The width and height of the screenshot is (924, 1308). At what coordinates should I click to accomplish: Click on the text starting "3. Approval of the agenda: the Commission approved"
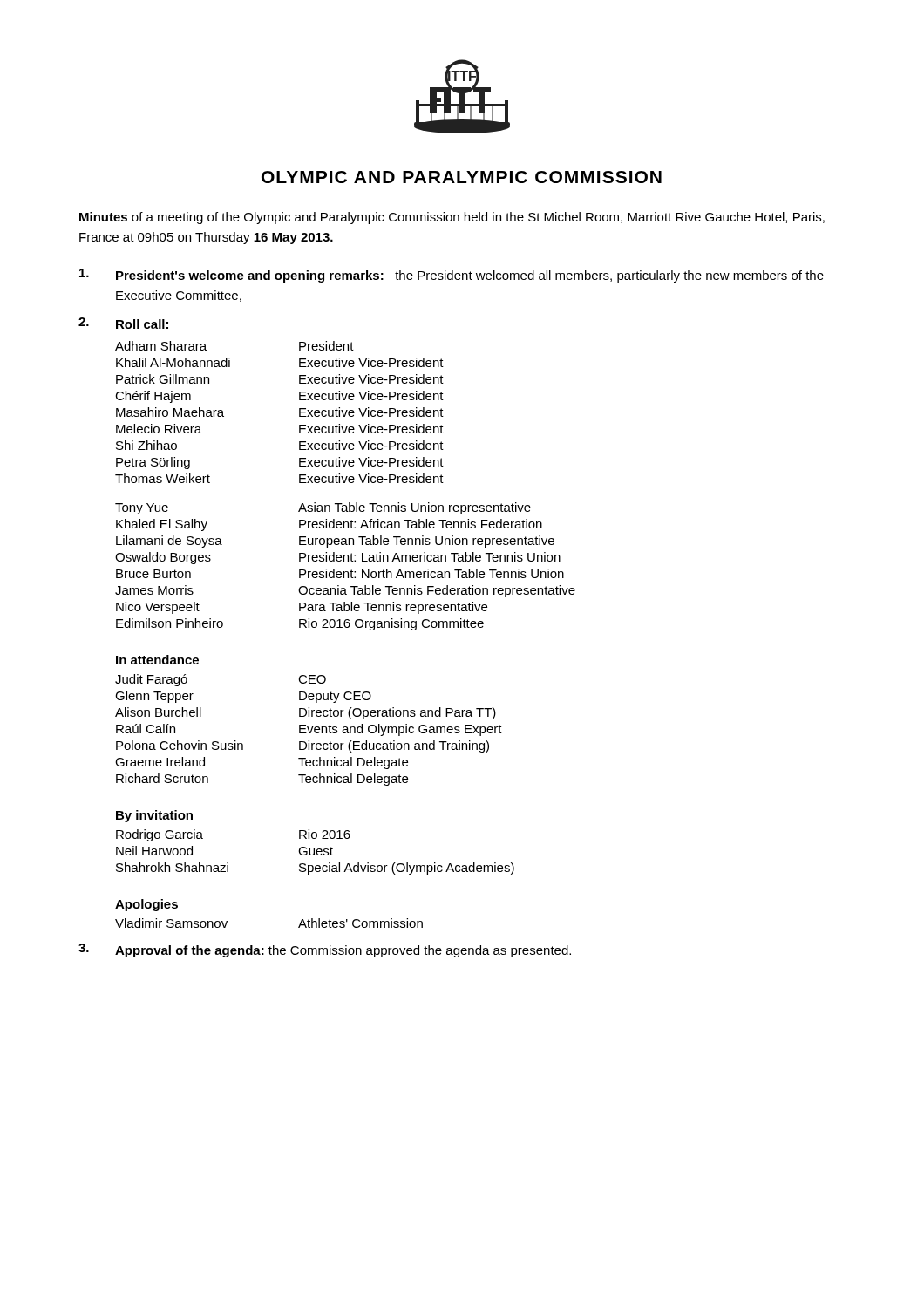pyautogui.click(x=462, y=950)
